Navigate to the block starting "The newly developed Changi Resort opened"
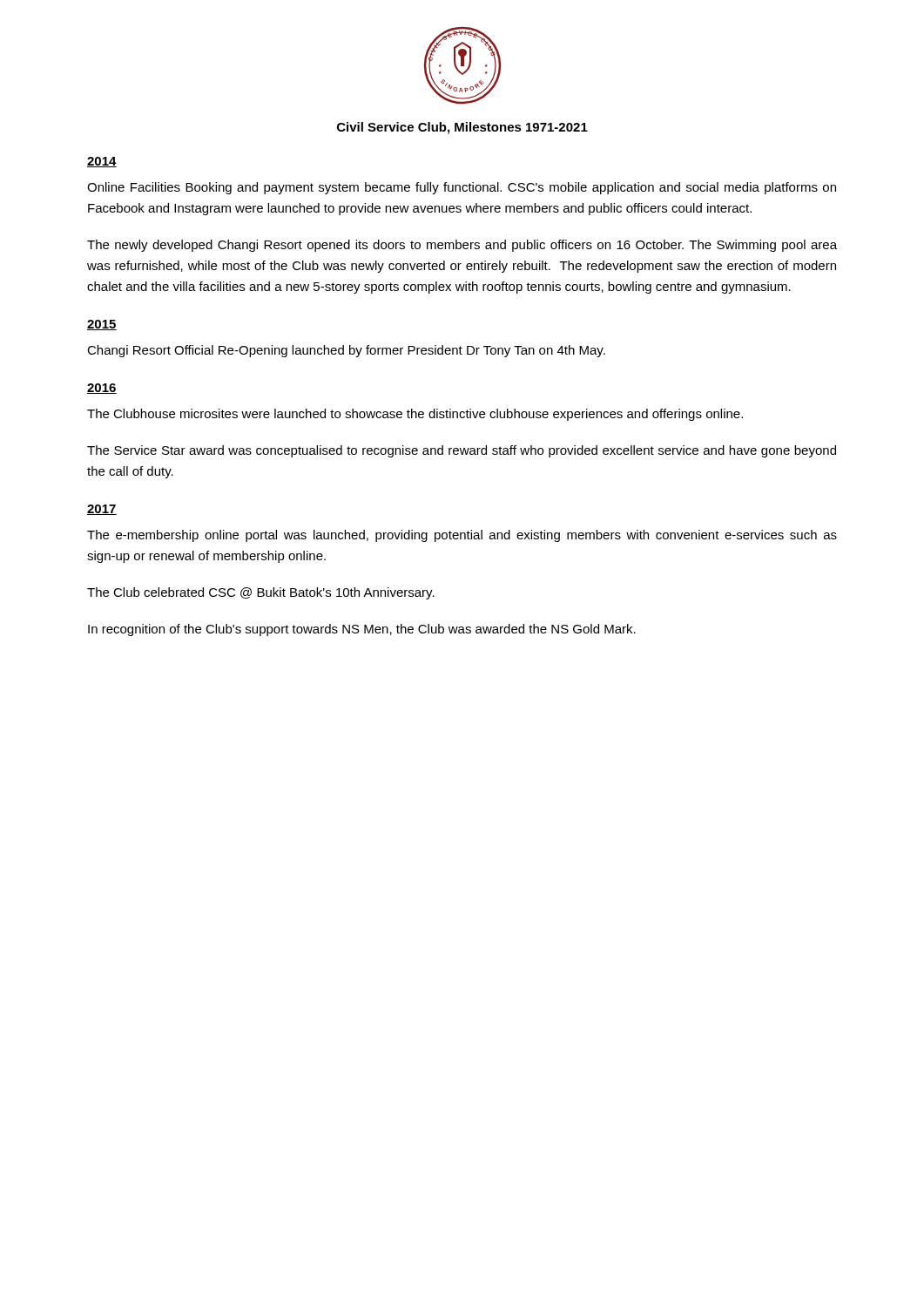This screenshot has height=1307, width=924. tap(462, 265)
